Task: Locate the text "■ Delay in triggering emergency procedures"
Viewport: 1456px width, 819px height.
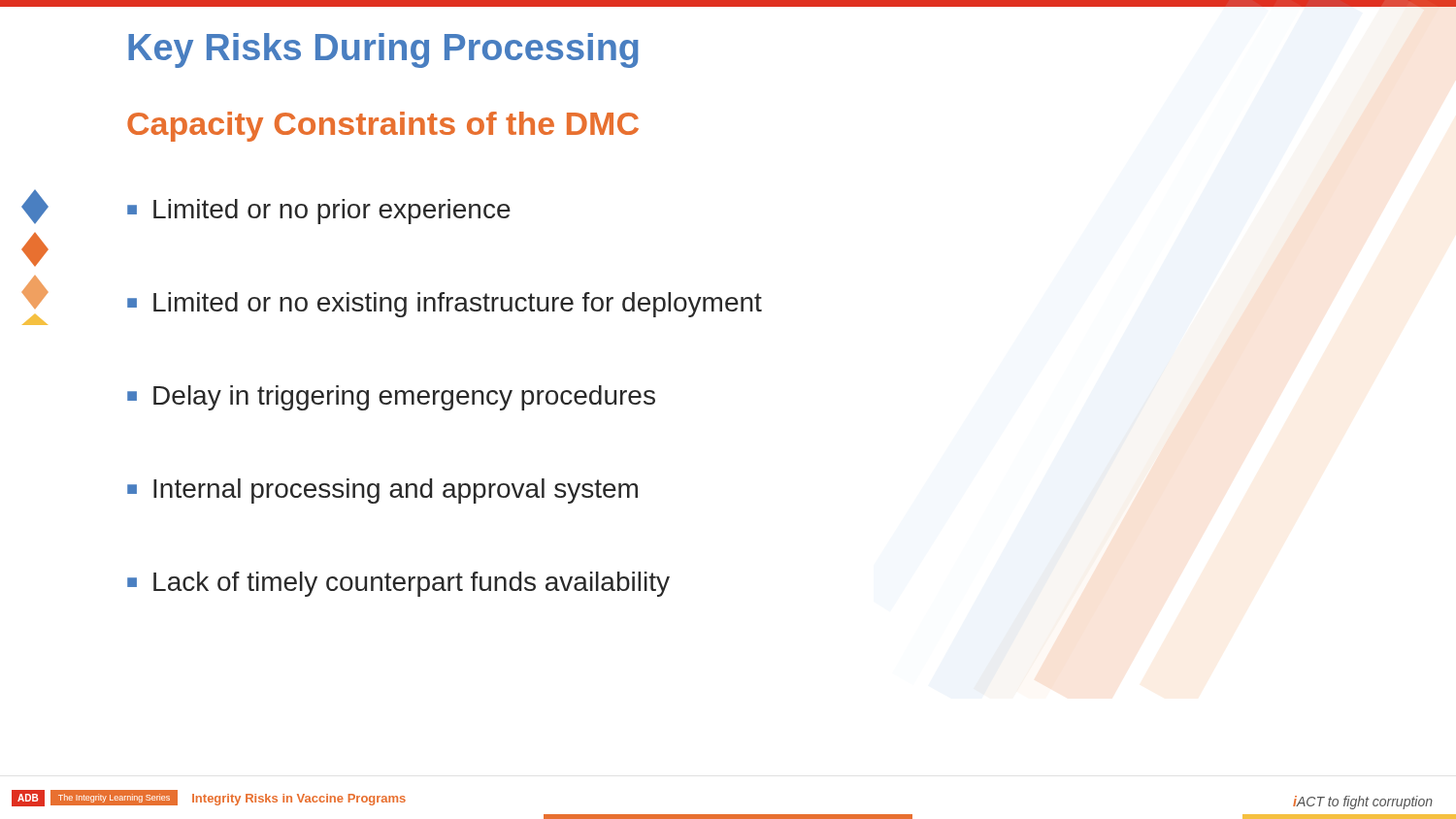Action: pyautogui.click(x=391, y=396)
